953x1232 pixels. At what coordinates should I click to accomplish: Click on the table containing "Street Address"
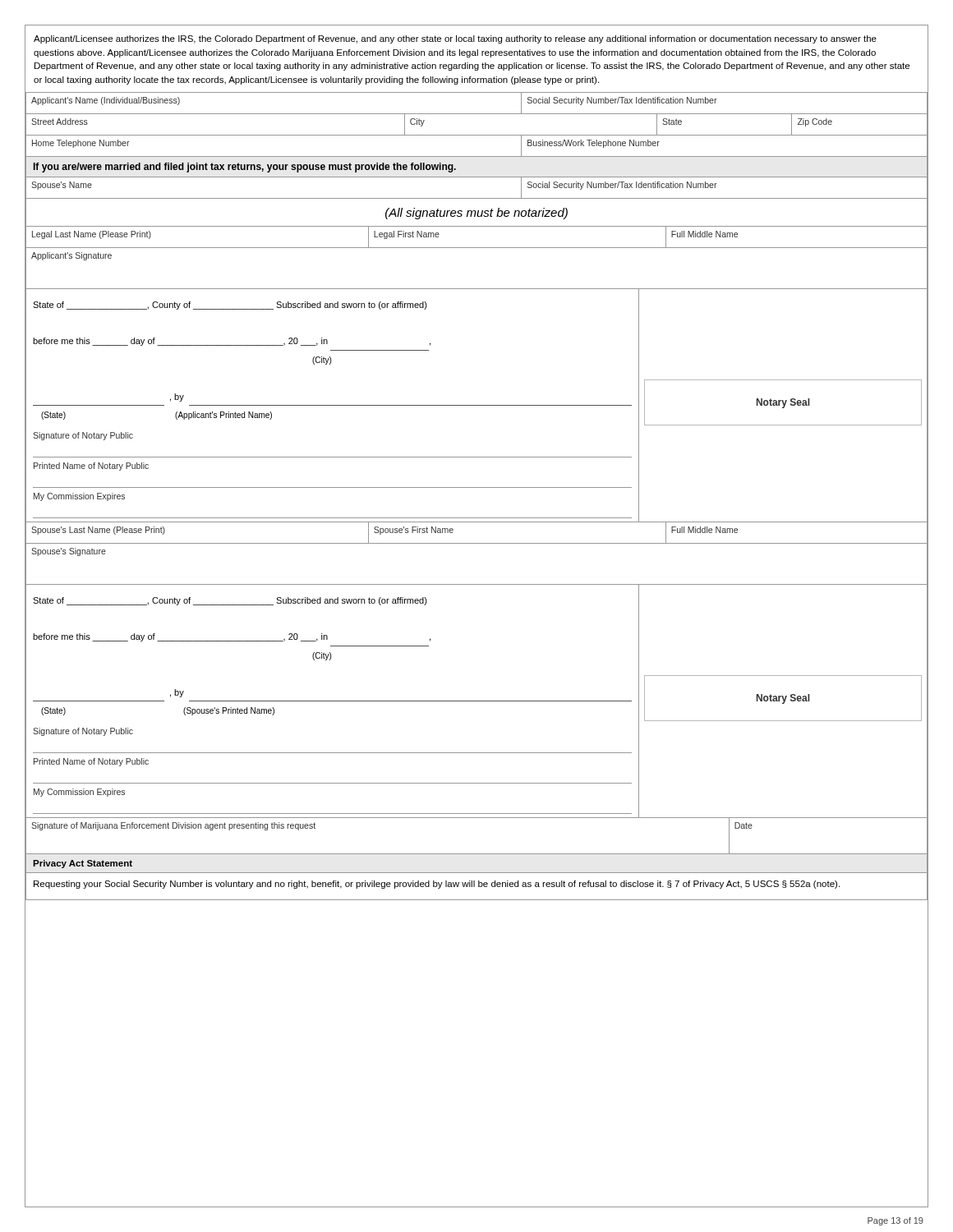click(476, 125)
